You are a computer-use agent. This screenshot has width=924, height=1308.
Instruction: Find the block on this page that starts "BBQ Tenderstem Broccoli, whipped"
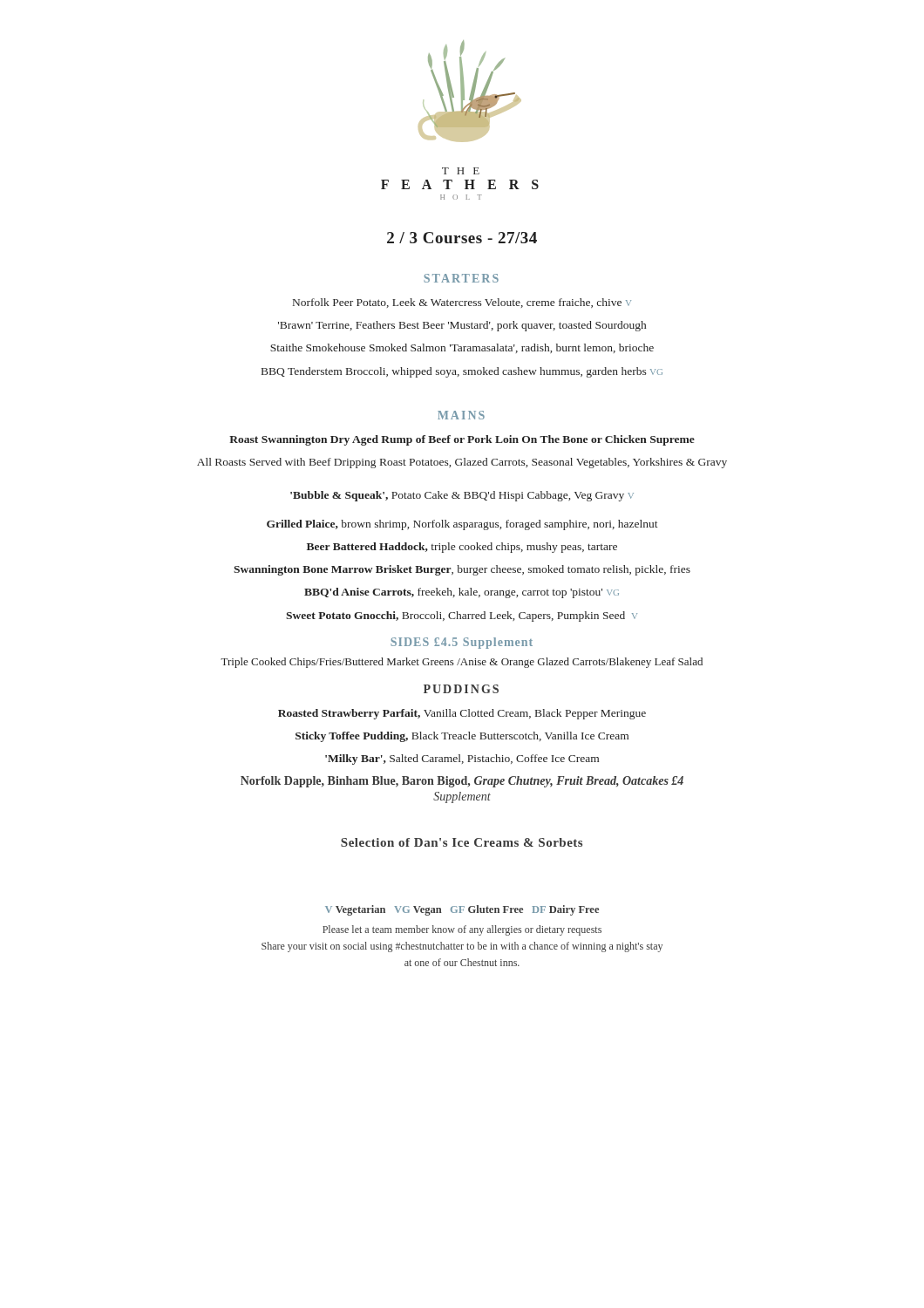pyautogui.click(x=462, y=371)
